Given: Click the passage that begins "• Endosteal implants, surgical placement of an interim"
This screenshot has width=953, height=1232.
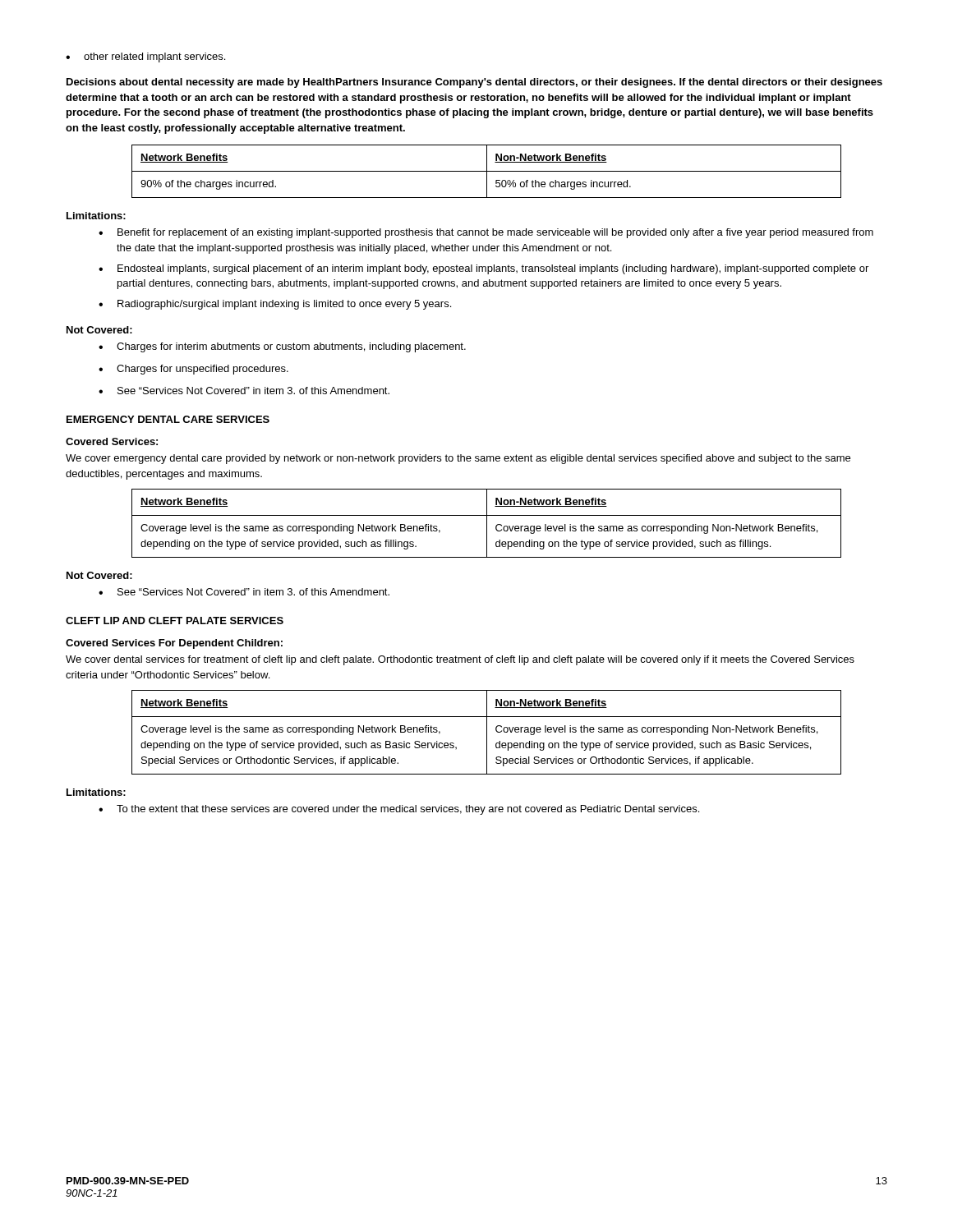Looking at the screenshot, I should 493,276.
